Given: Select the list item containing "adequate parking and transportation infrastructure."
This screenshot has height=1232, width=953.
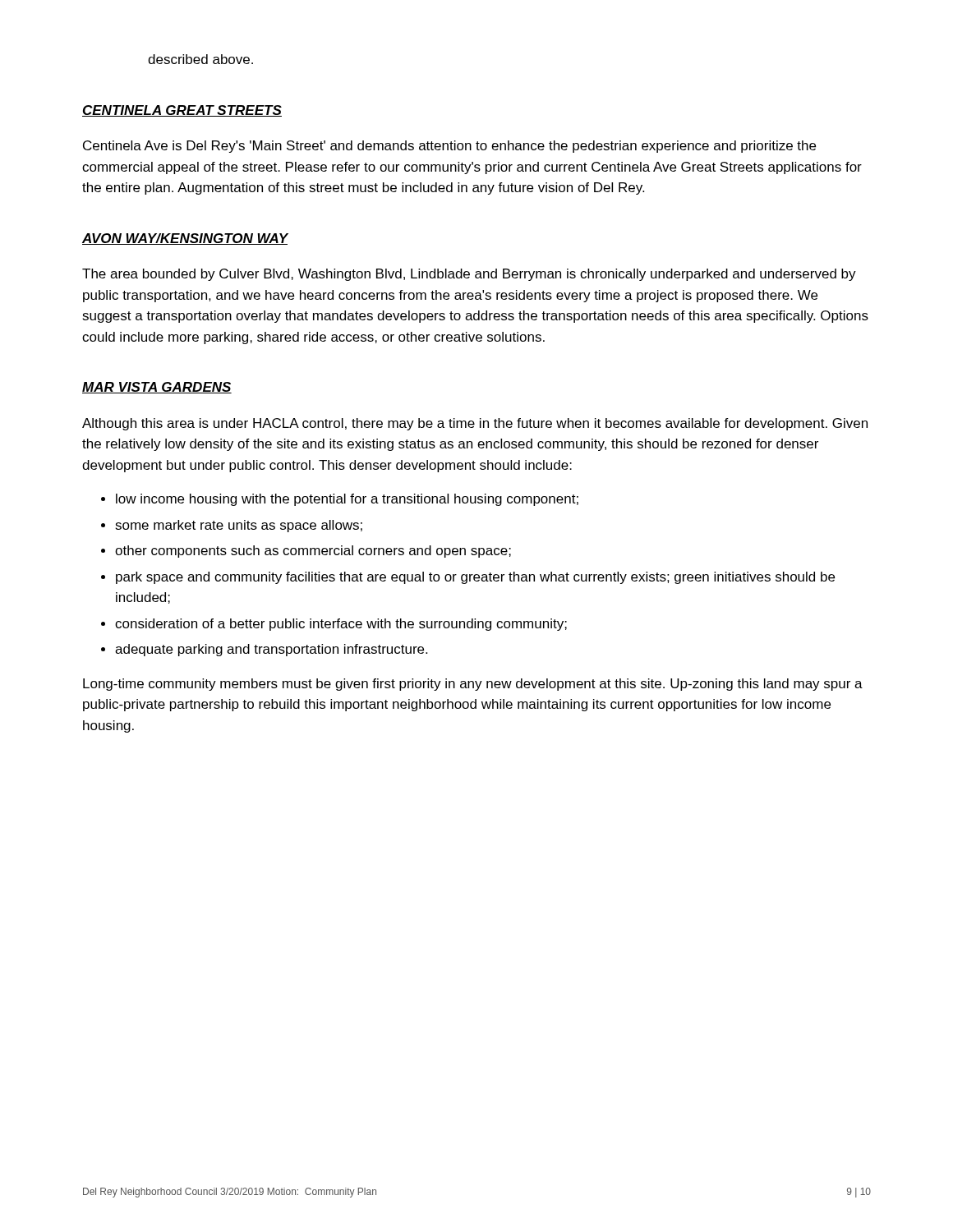Looking at the screenshot, I should (272, 649).
